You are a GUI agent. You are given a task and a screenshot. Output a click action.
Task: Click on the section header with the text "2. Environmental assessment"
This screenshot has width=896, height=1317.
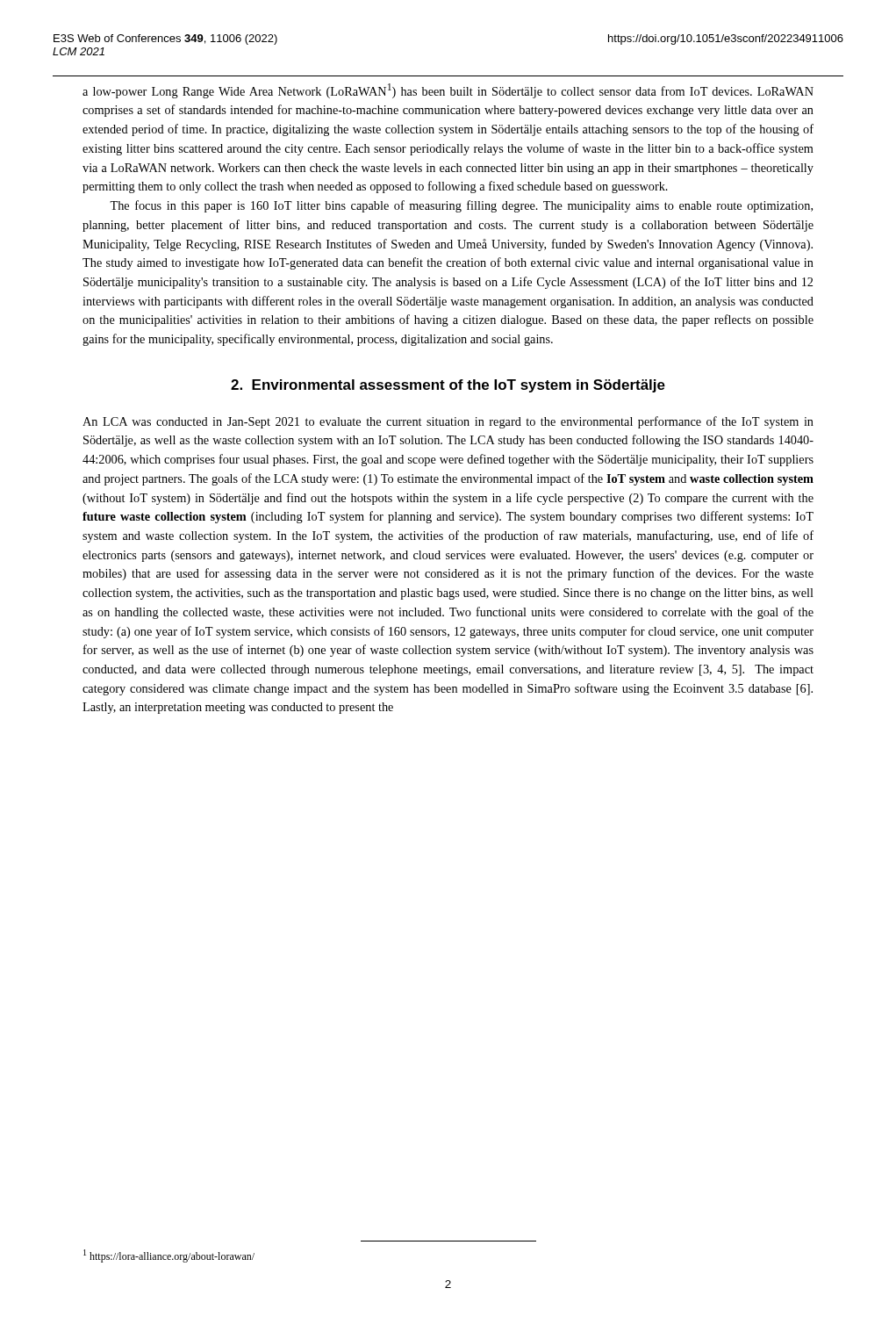pyautogui.click(x=448, y=385)
